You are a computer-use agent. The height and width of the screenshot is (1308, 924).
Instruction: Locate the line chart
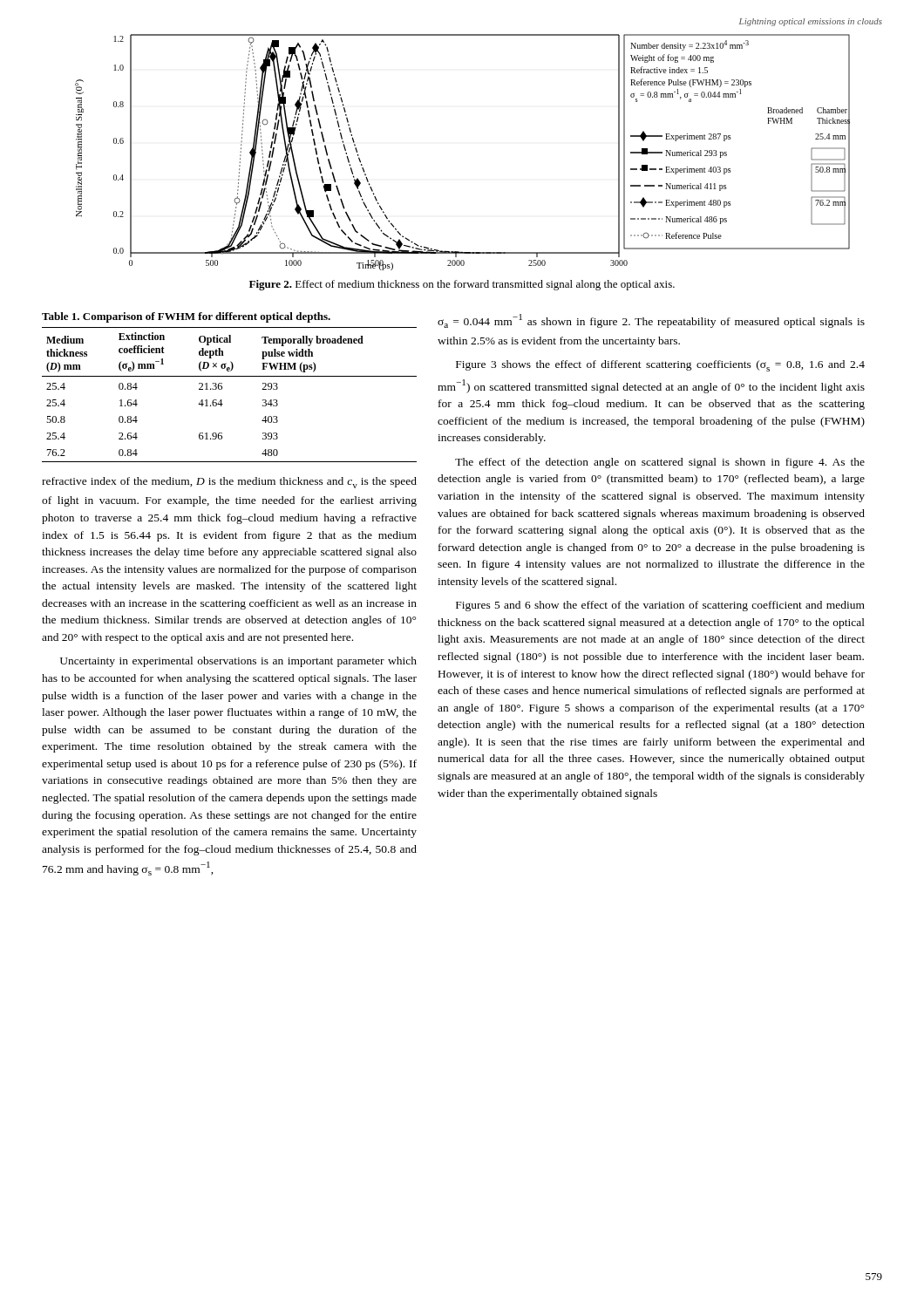(462, 148)
